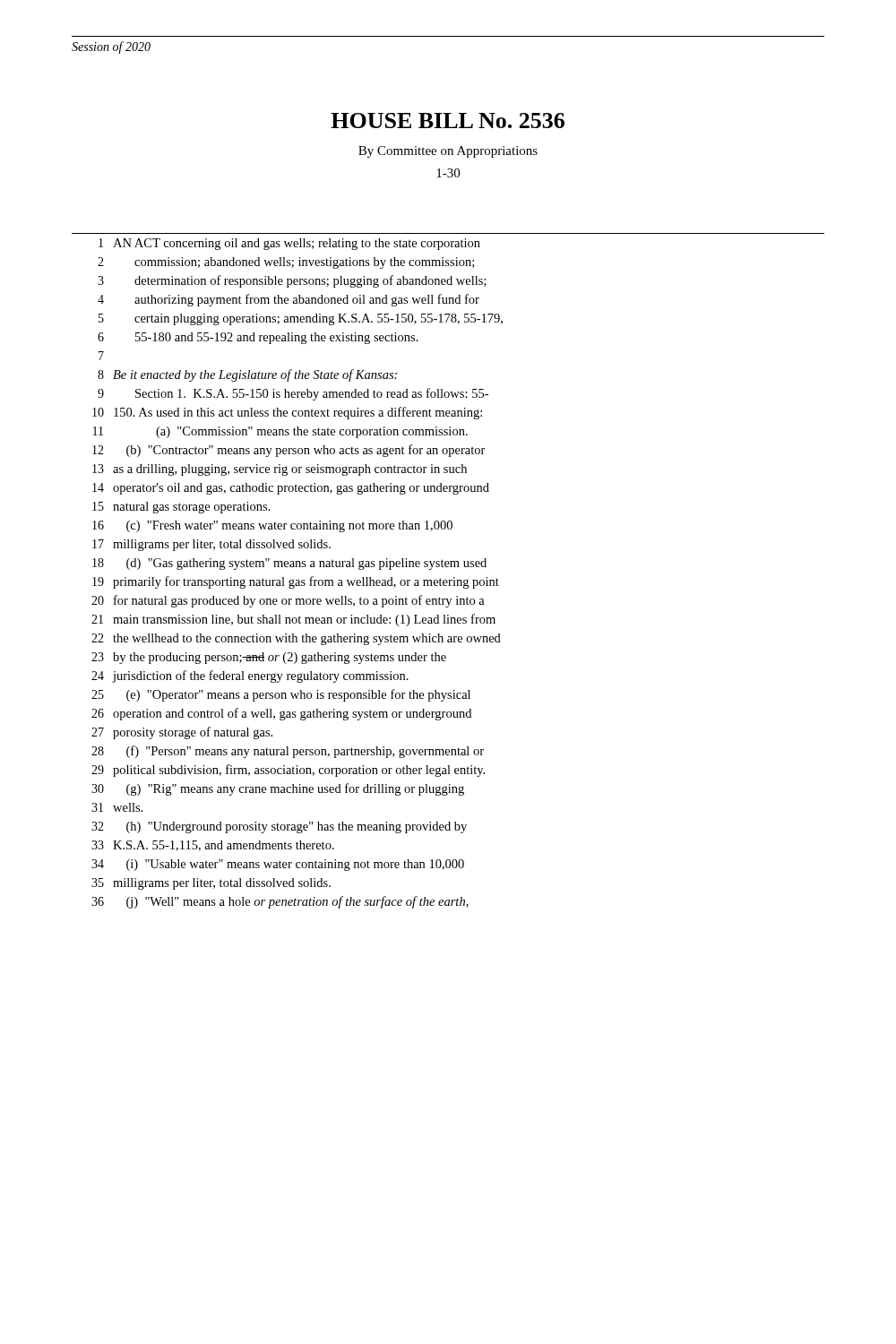Screen dimensions: 1344x896
Task: Select the text block containing "8 Be it"
Action: click(247, 375)
